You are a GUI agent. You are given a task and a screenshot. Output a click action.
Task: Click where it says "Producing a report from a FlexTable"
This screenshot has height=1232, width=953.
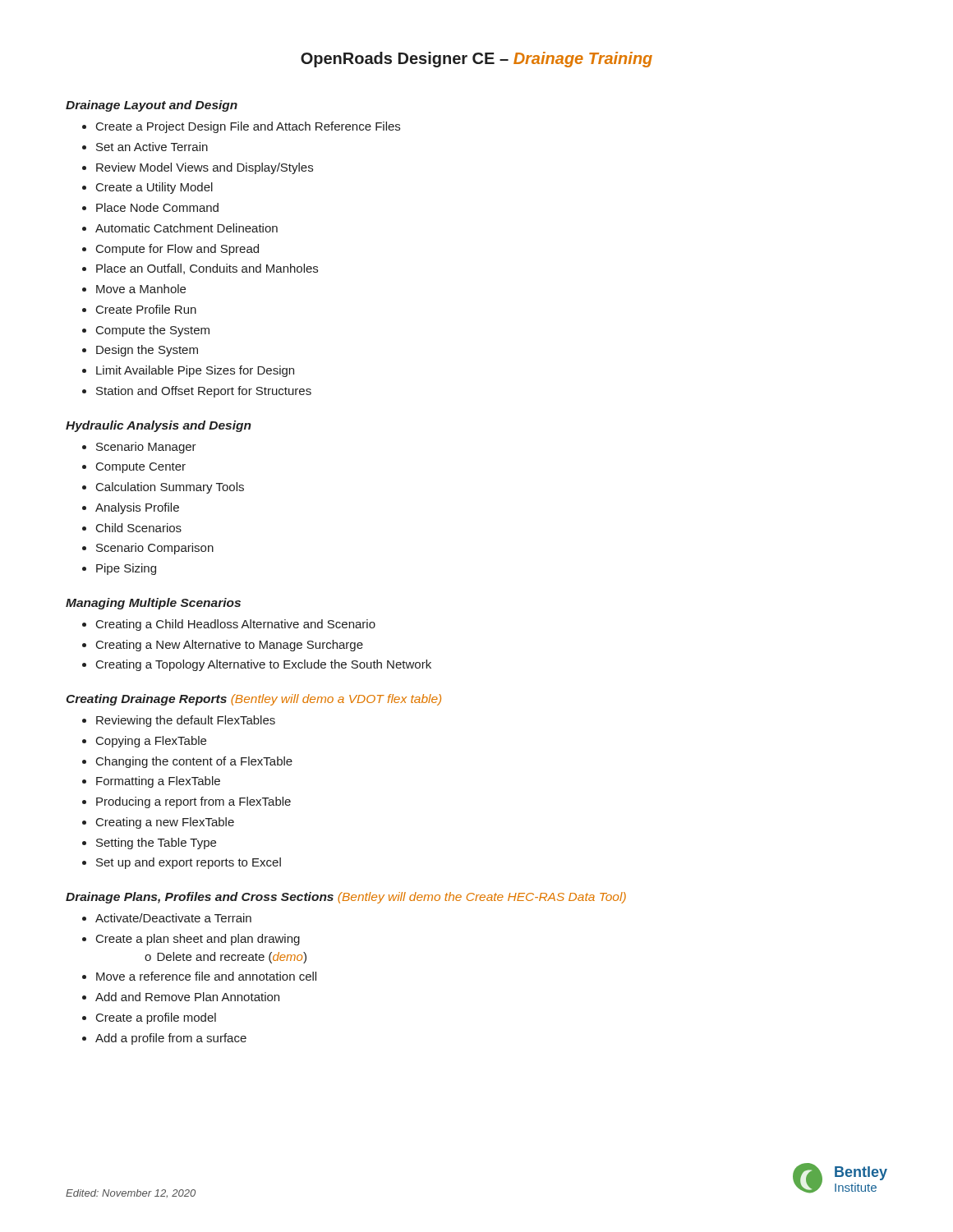coord(193,801)
